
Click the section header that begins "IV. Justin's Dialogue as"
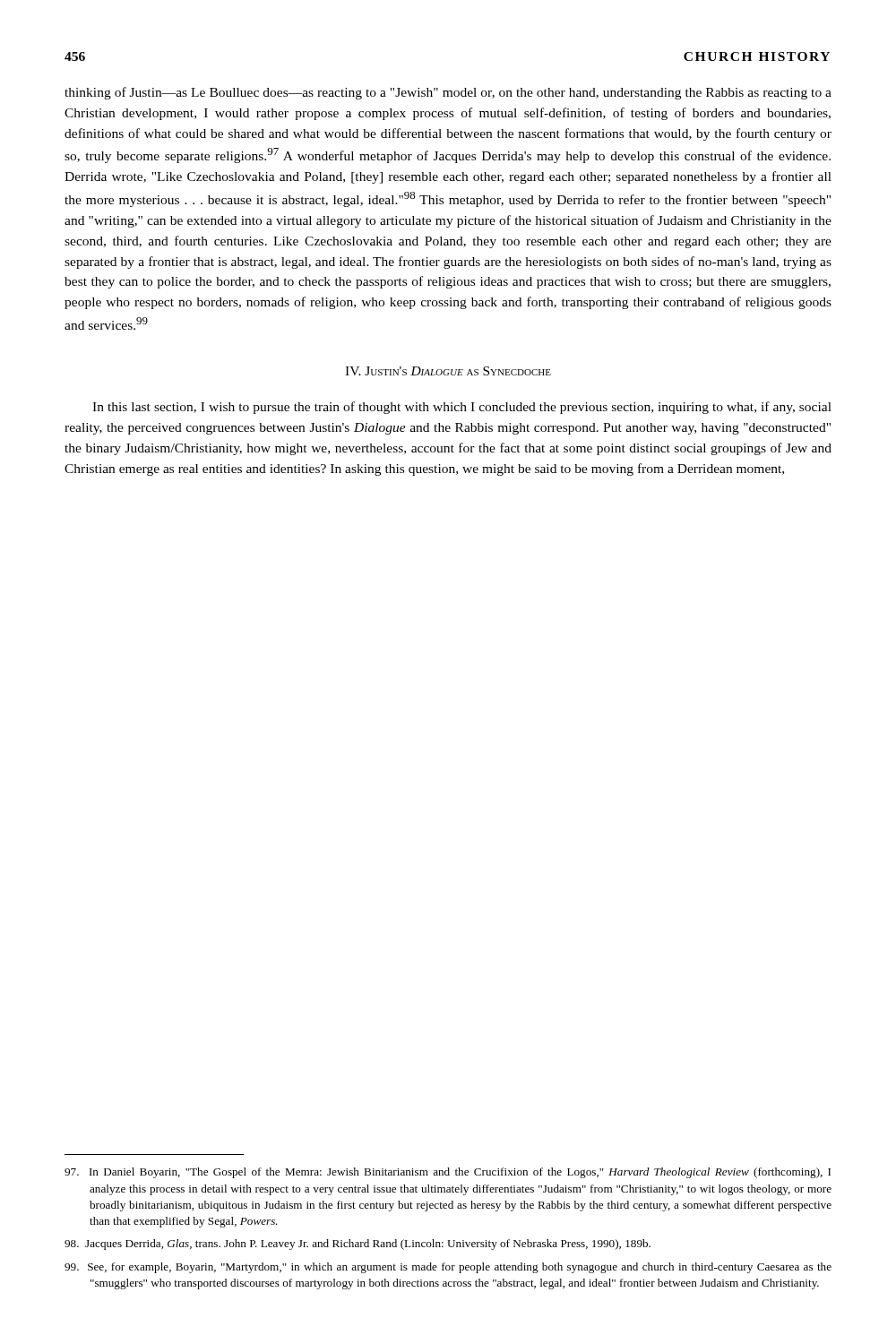pyautogui.click(x=448, y=370)
